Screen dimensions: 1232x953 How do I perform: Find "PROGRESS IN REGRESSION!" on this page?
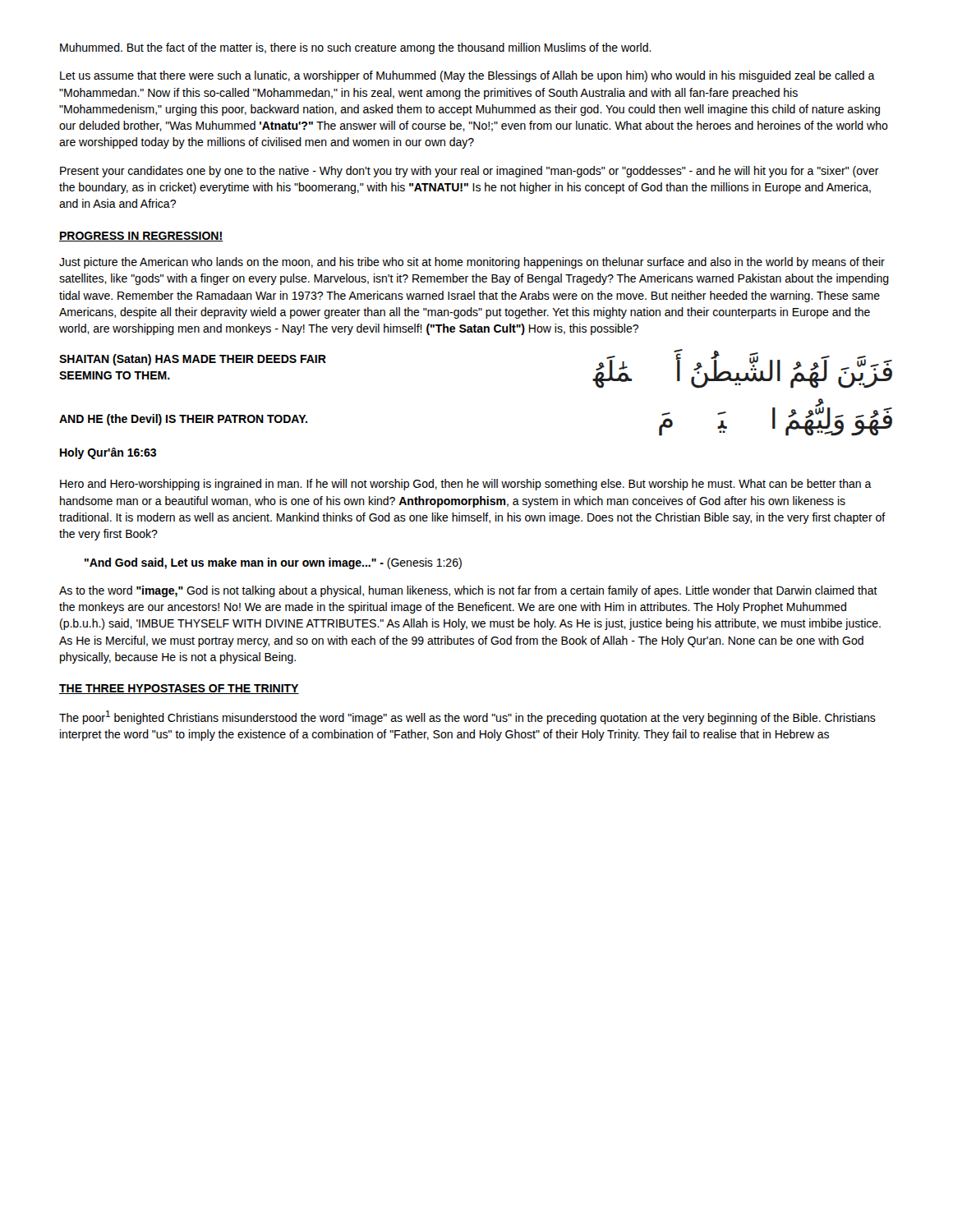pyautogui.click(x=141, y=235)
